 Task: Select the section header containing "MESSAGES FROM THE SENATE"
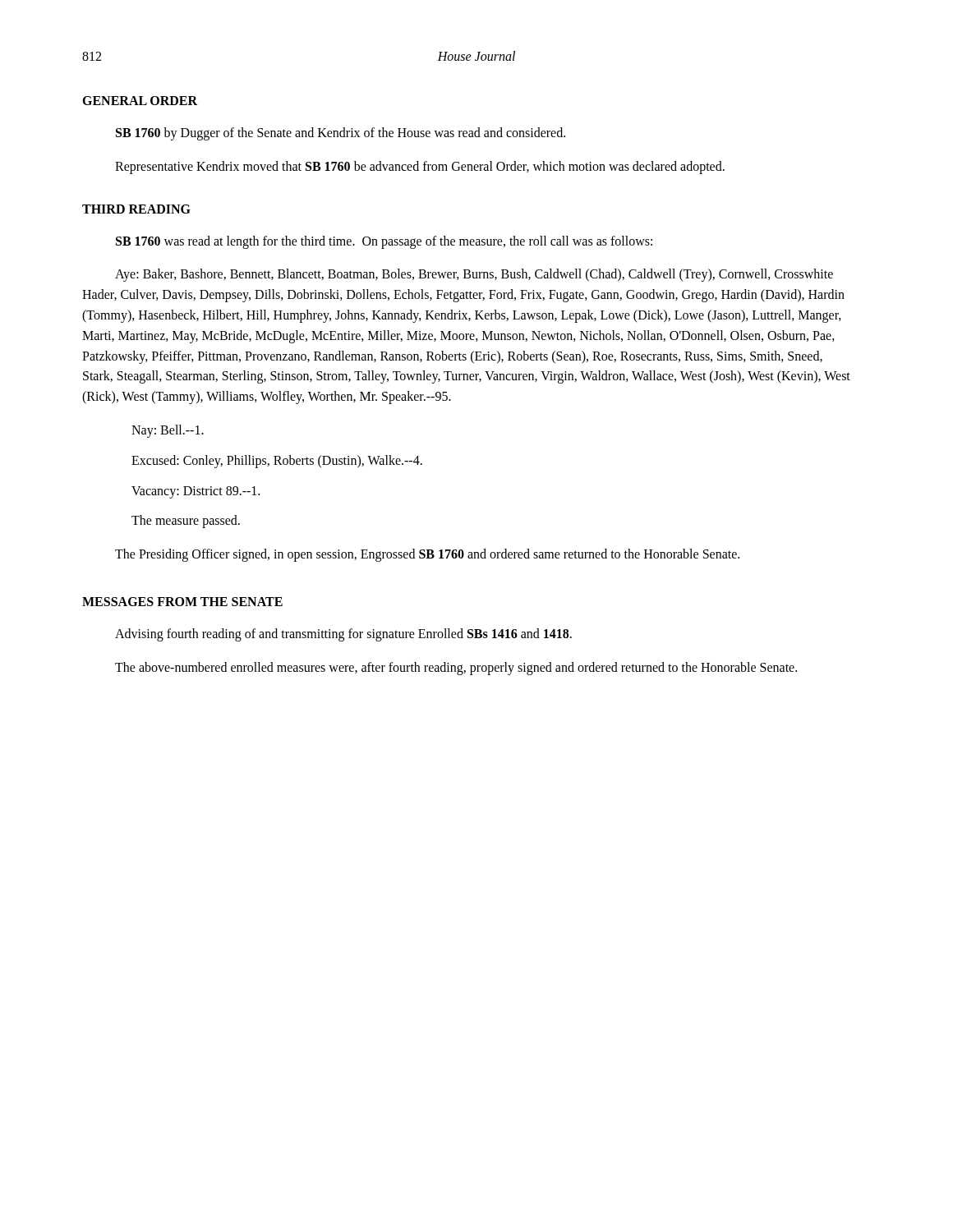pyautogui.click(x=183, y=602)
